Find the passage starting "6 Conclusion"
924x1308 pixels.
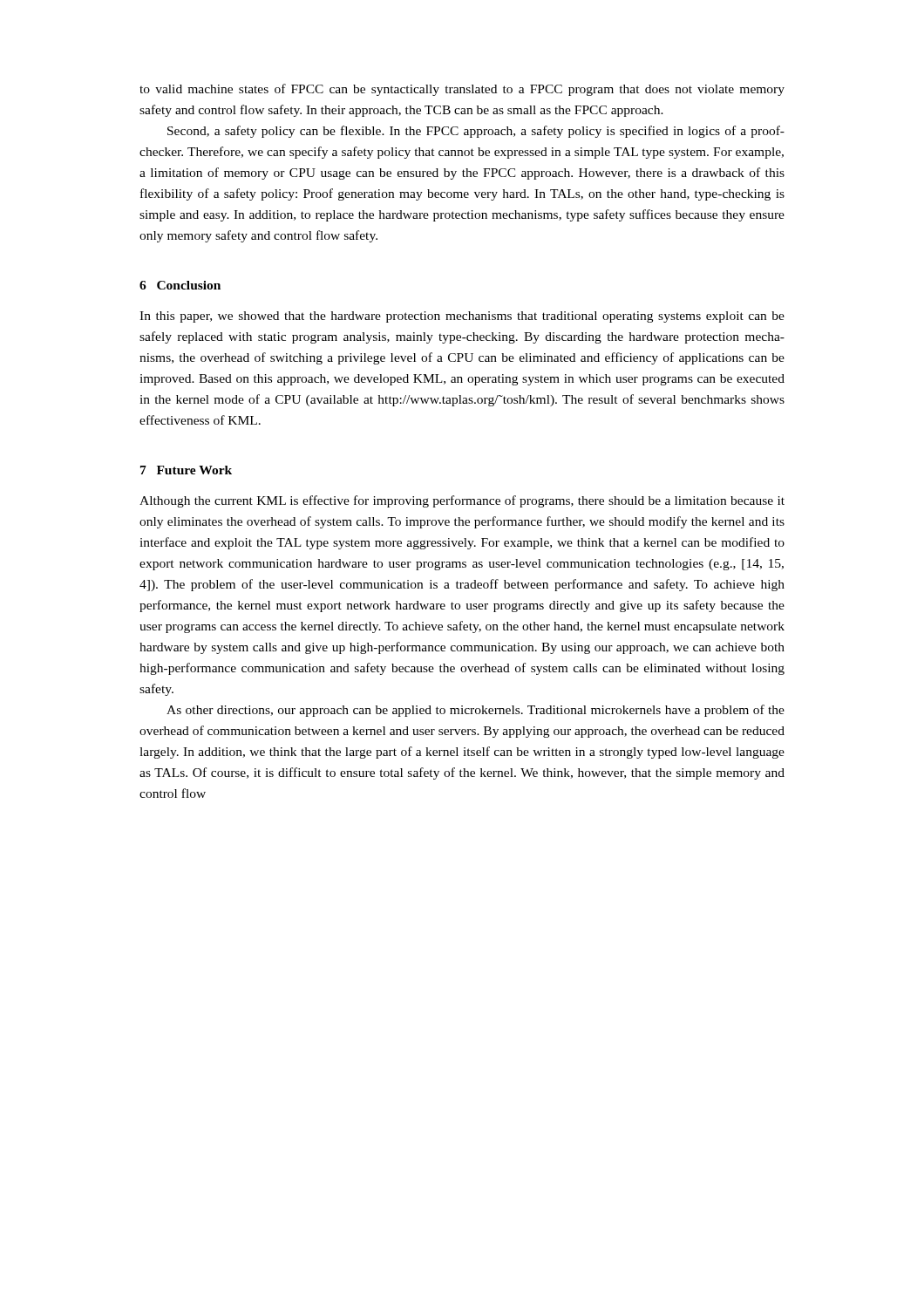pyautogui.click(x=180, y=285)
